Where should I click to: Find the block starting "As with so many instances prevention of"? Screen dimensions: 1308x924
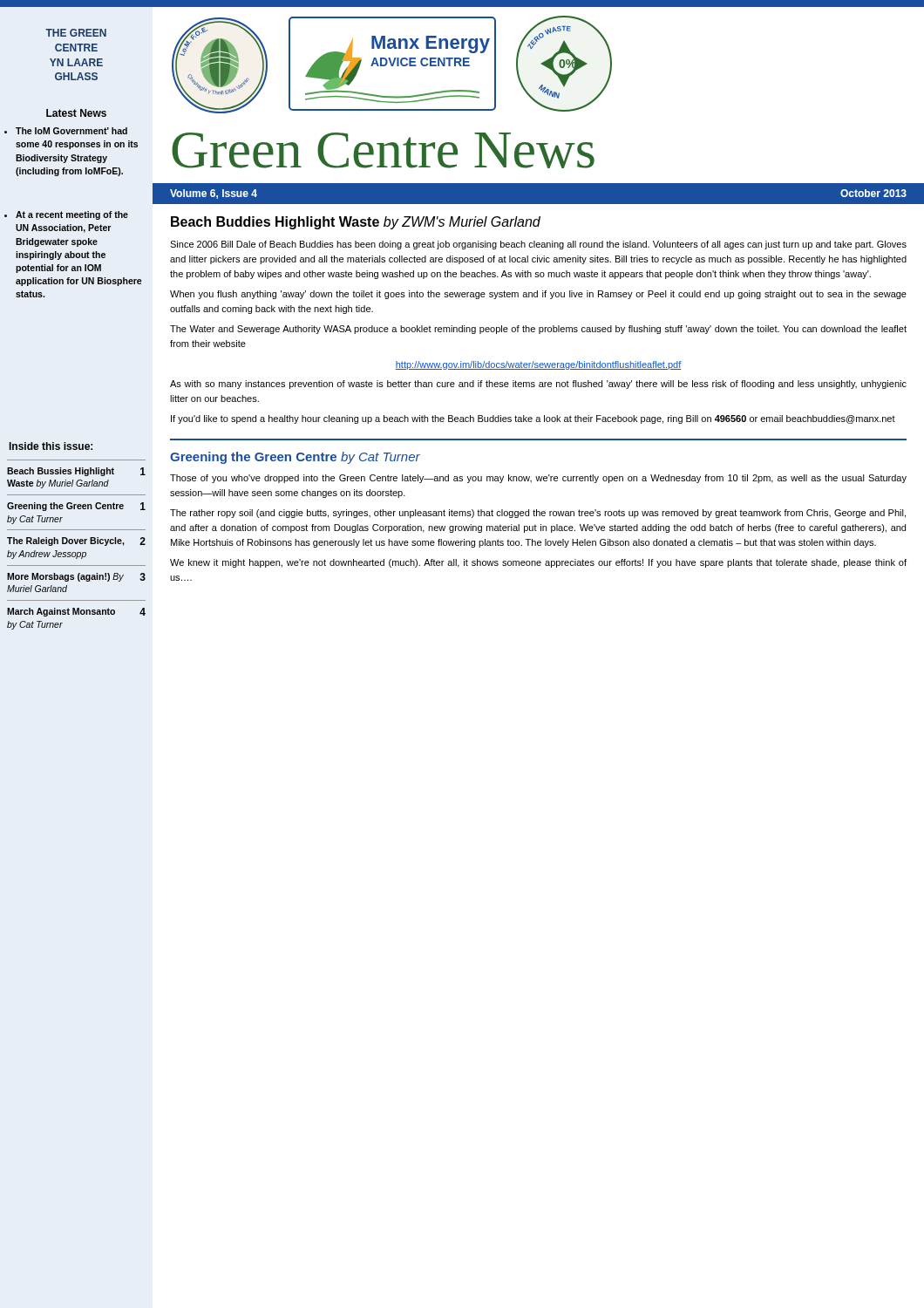coord(538,391)
